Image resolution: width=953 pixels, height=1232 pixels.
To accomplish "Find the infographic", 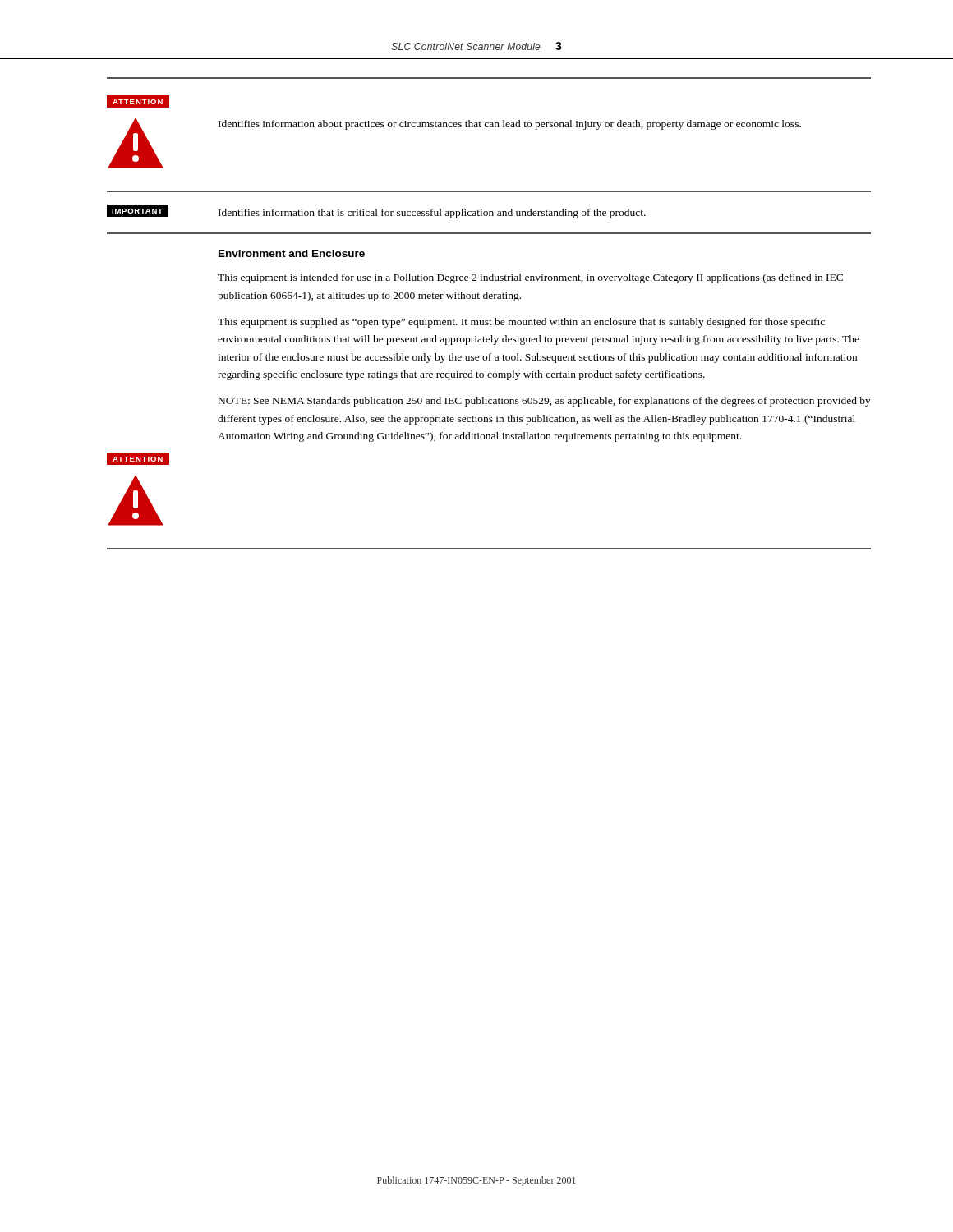I will [489, 135].
